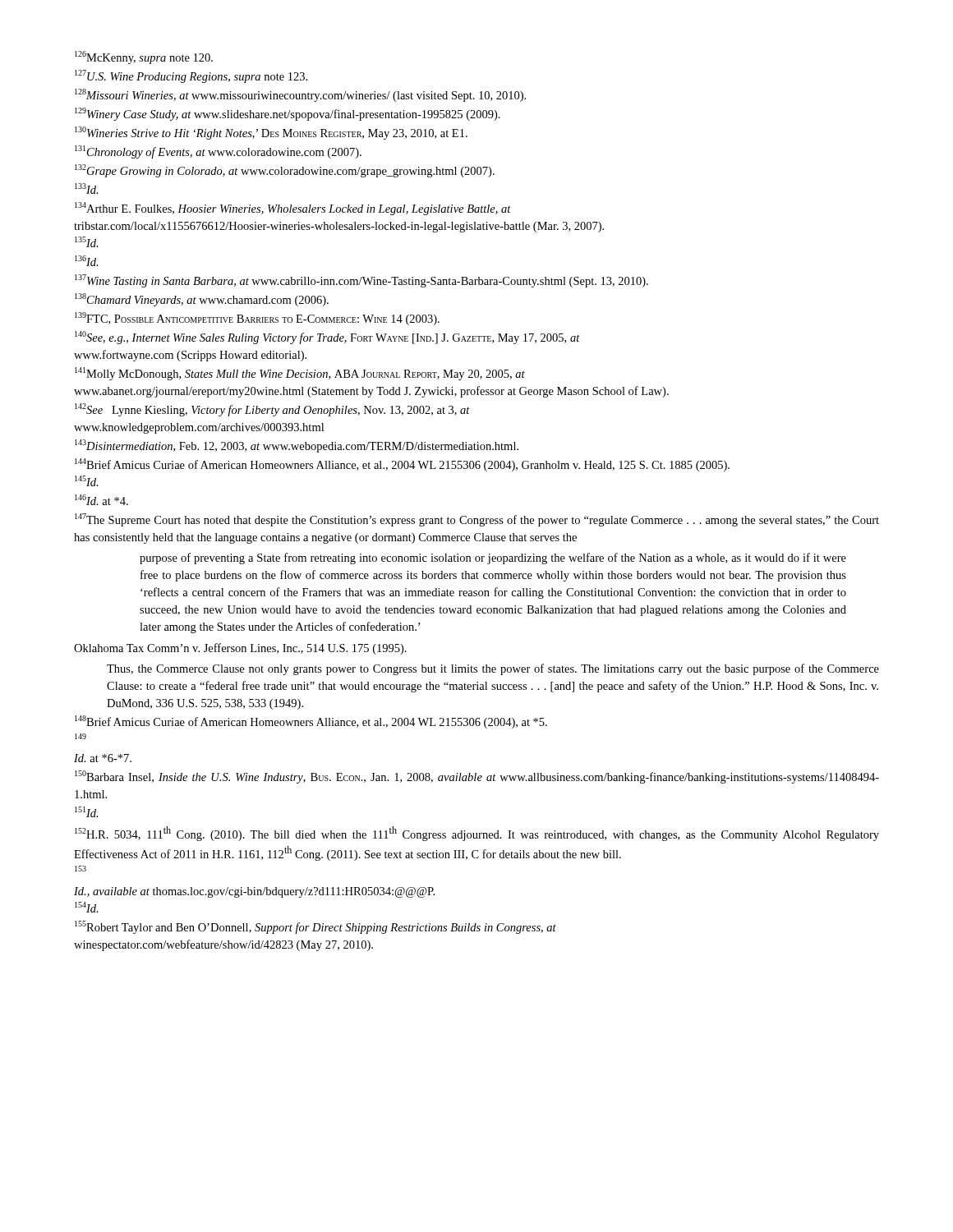The width and height of the screenshot is (953, 1232).
Task: Locate the block of text that opens with "139FTC, Possible Anticompetitive Barriers to E-Commerce:"
Action: (257, 318)
